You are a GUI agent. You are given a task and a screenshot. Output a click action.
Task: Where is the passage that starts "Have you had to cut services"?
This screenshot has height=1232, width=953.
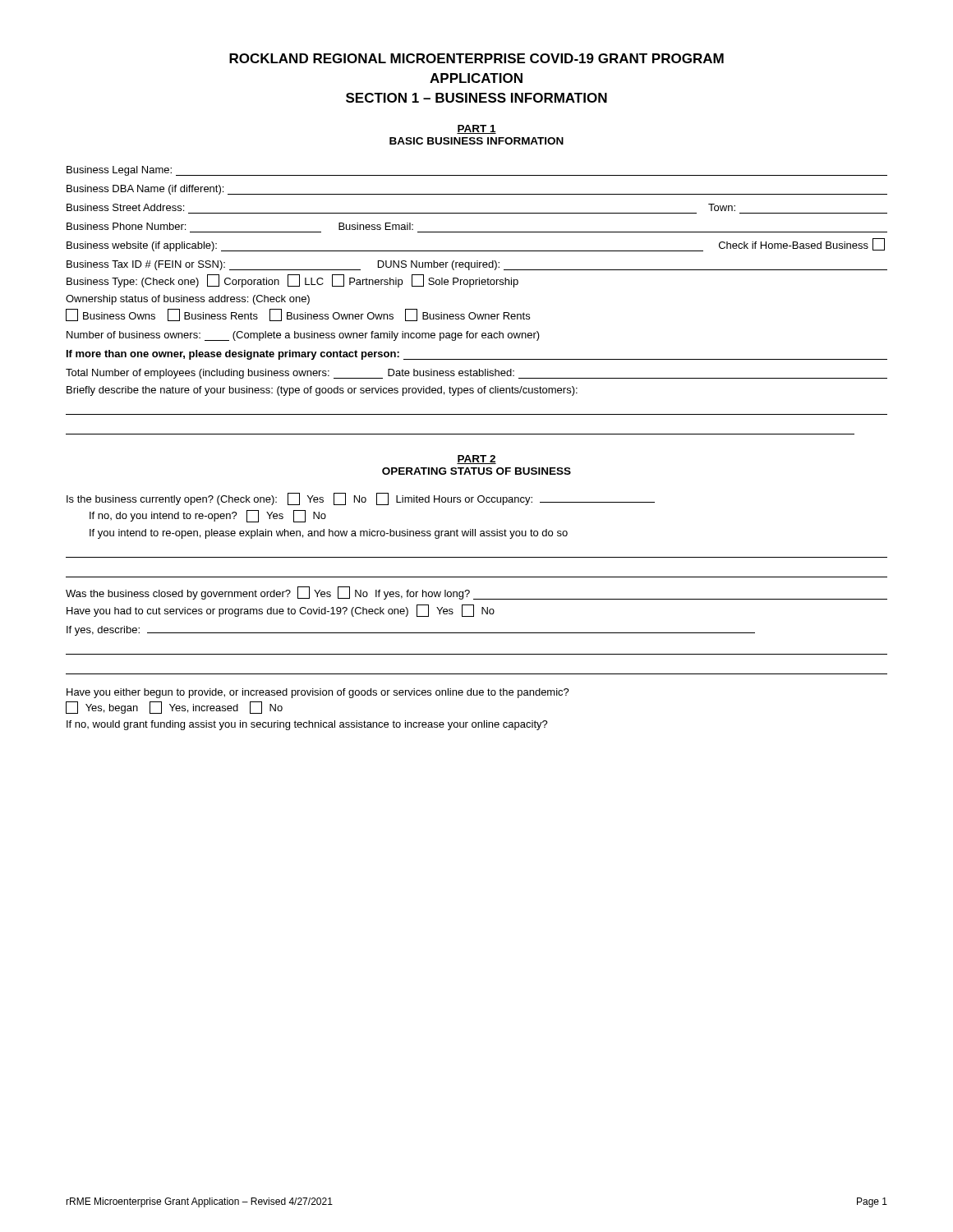[280, 610]
